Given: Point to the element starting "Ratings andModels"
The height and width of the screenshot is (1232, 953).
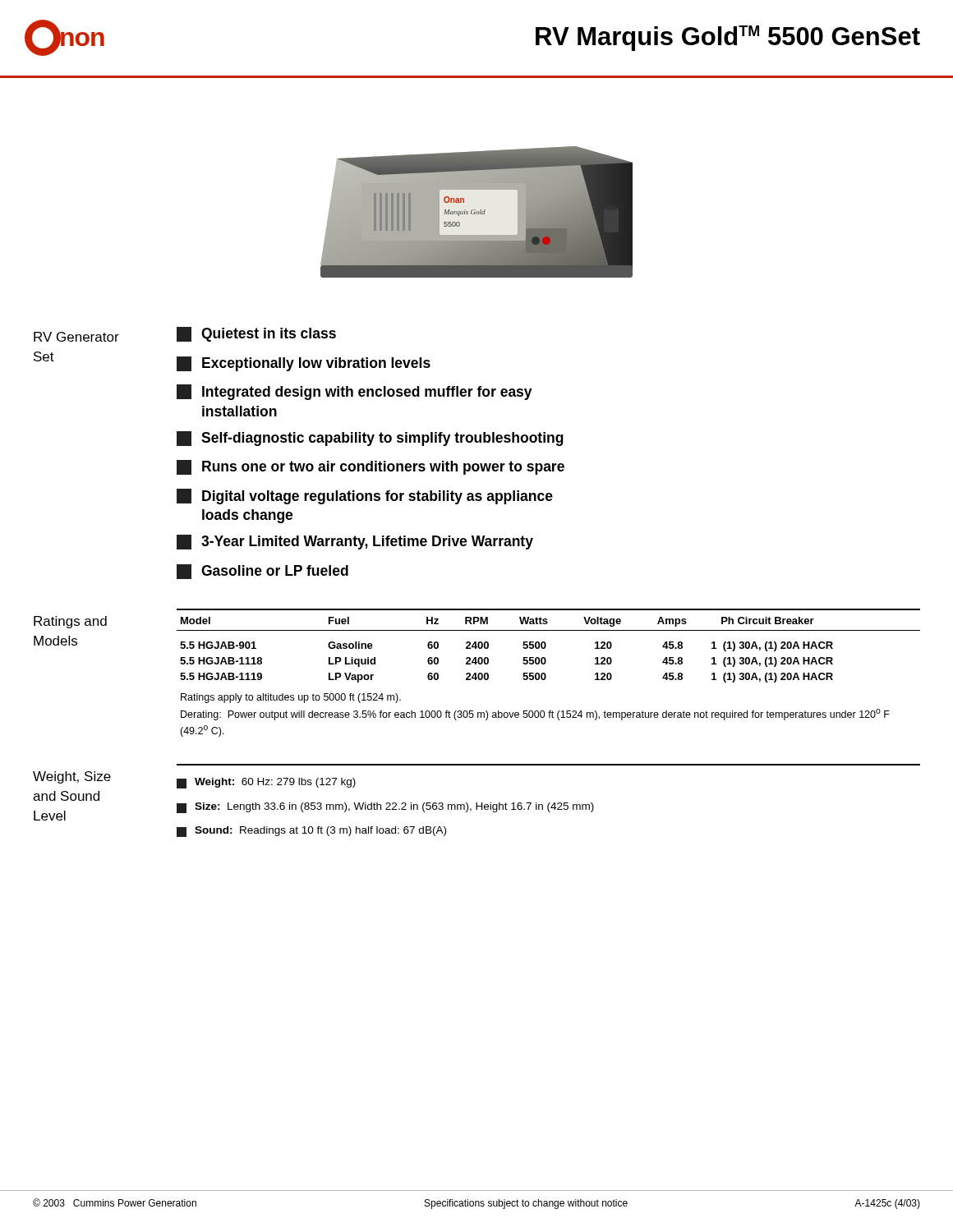Looking at the screenshot, I should click(70, 631).
